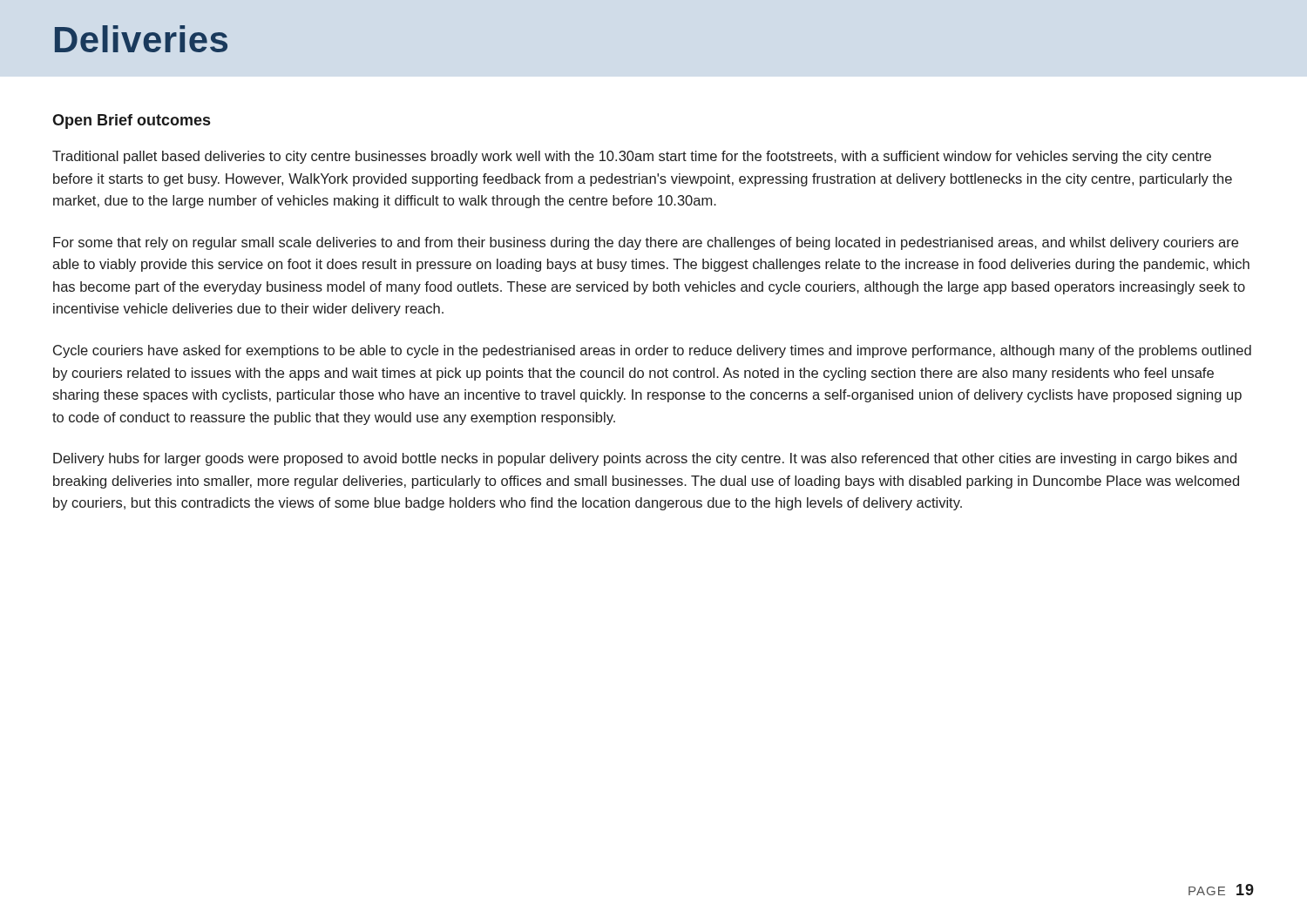This screenshot has width=1307, height=924.
Task: Locate the element starting "Traditional pallet based deliveries to"
Action: pyautogui.click(x=642, y=178)
